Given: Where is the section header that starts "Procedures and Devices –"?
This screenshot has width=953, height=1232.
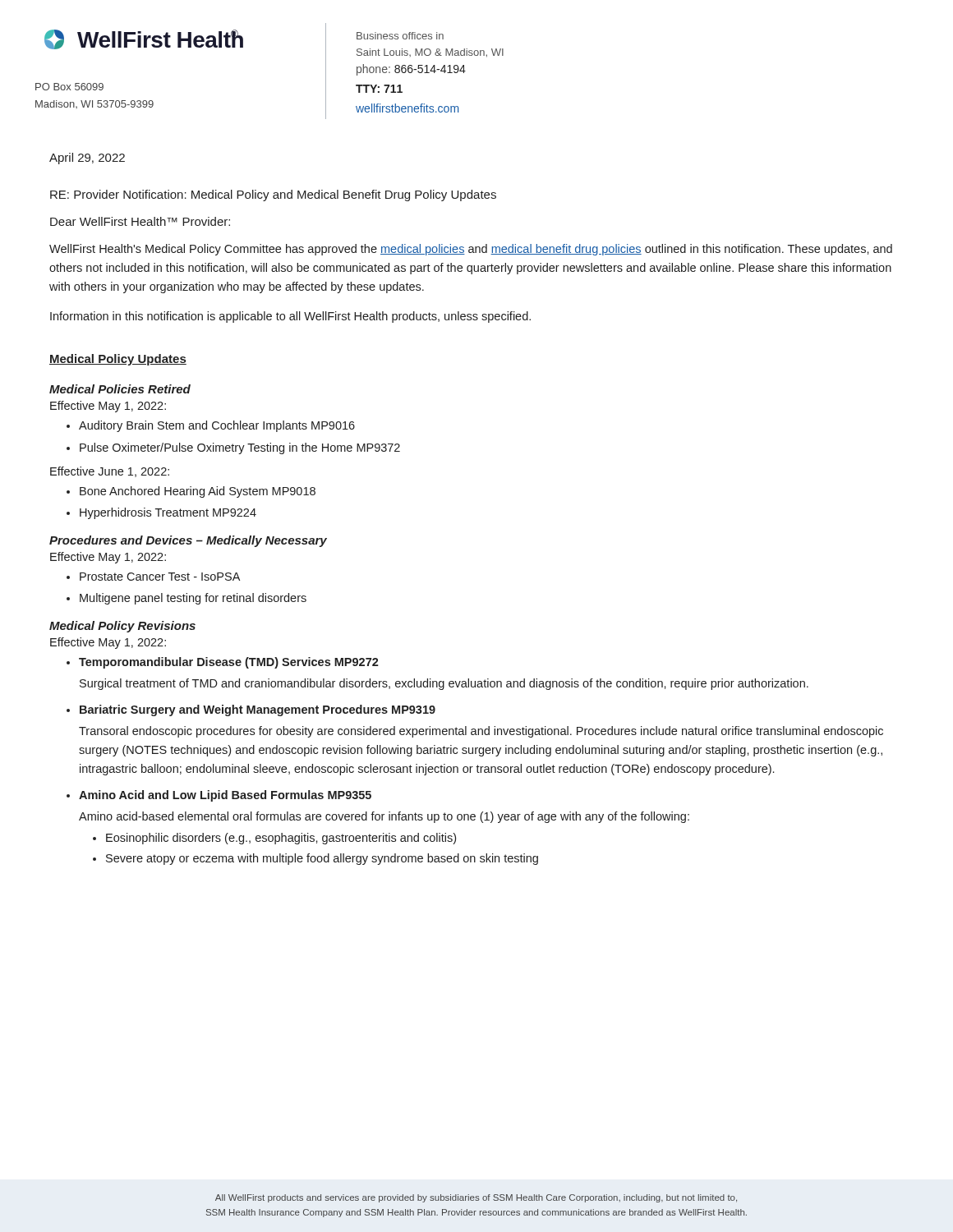Looking at the screenshot, I should pyautogui.click(x=188, y=541).
